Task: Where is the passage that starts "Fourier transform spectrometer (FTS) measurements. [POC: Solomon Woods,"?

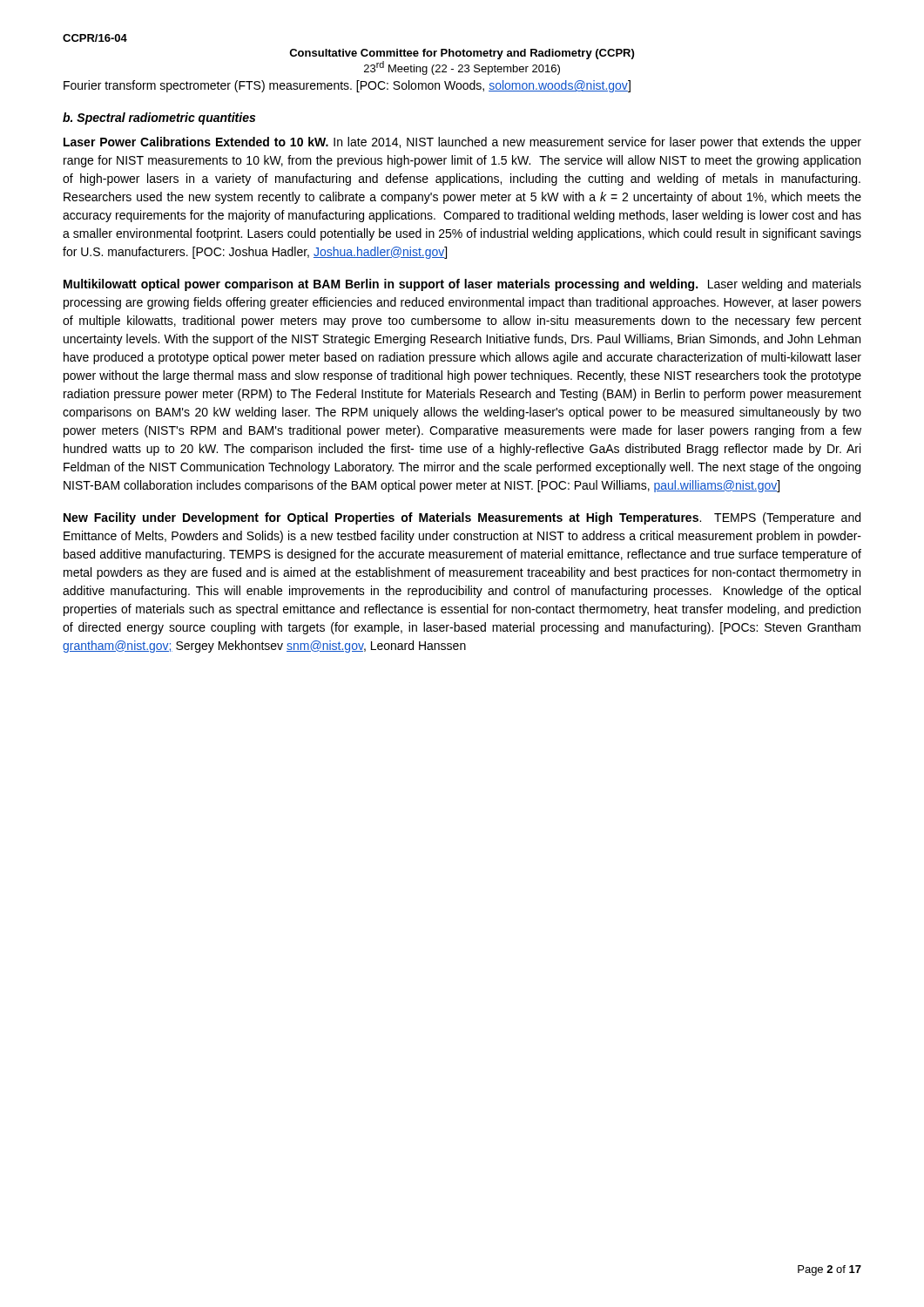Action: pos(347,86)
